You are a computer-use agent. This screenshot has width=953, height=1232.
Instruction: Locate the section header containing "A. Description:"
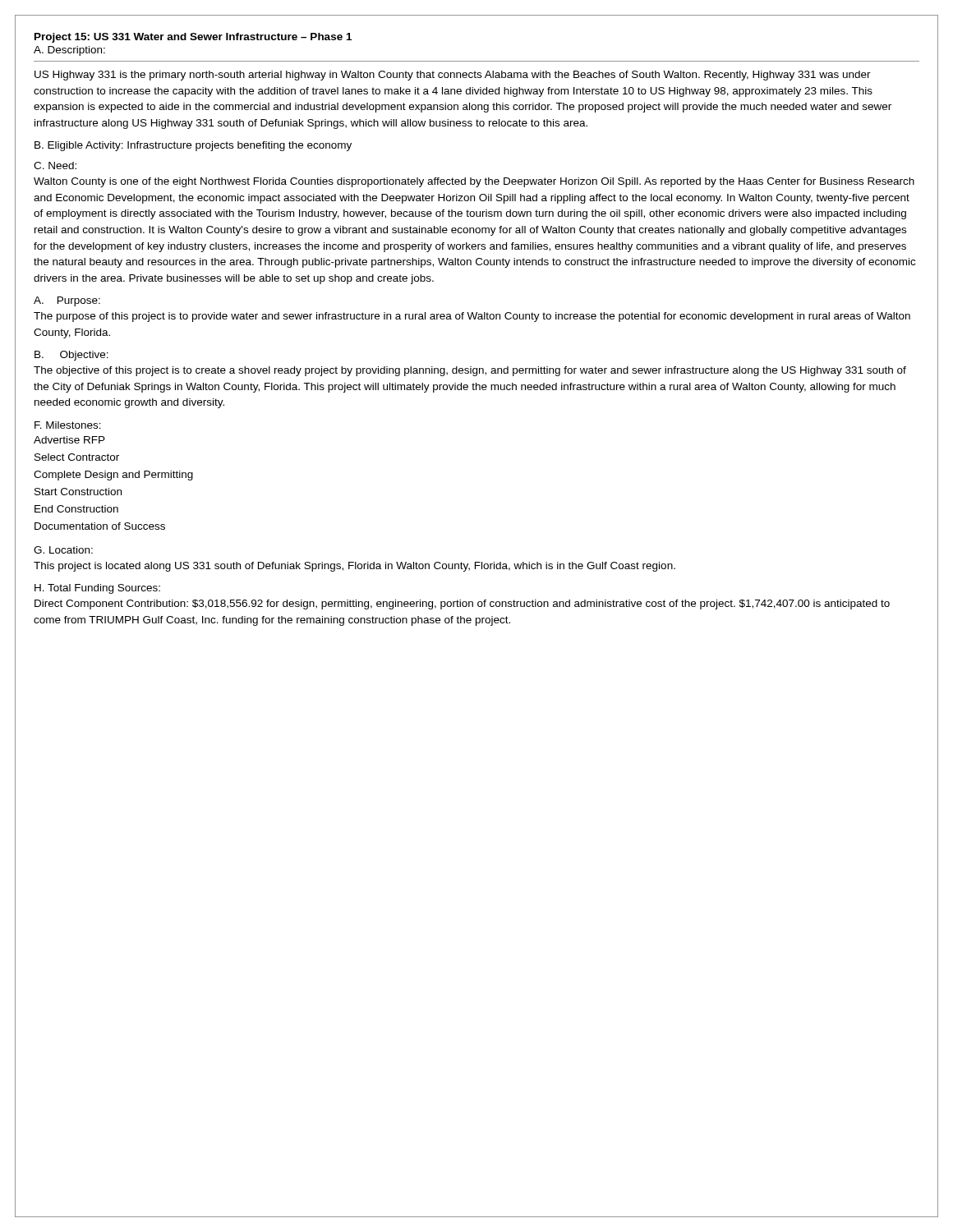tap(70, 50)
